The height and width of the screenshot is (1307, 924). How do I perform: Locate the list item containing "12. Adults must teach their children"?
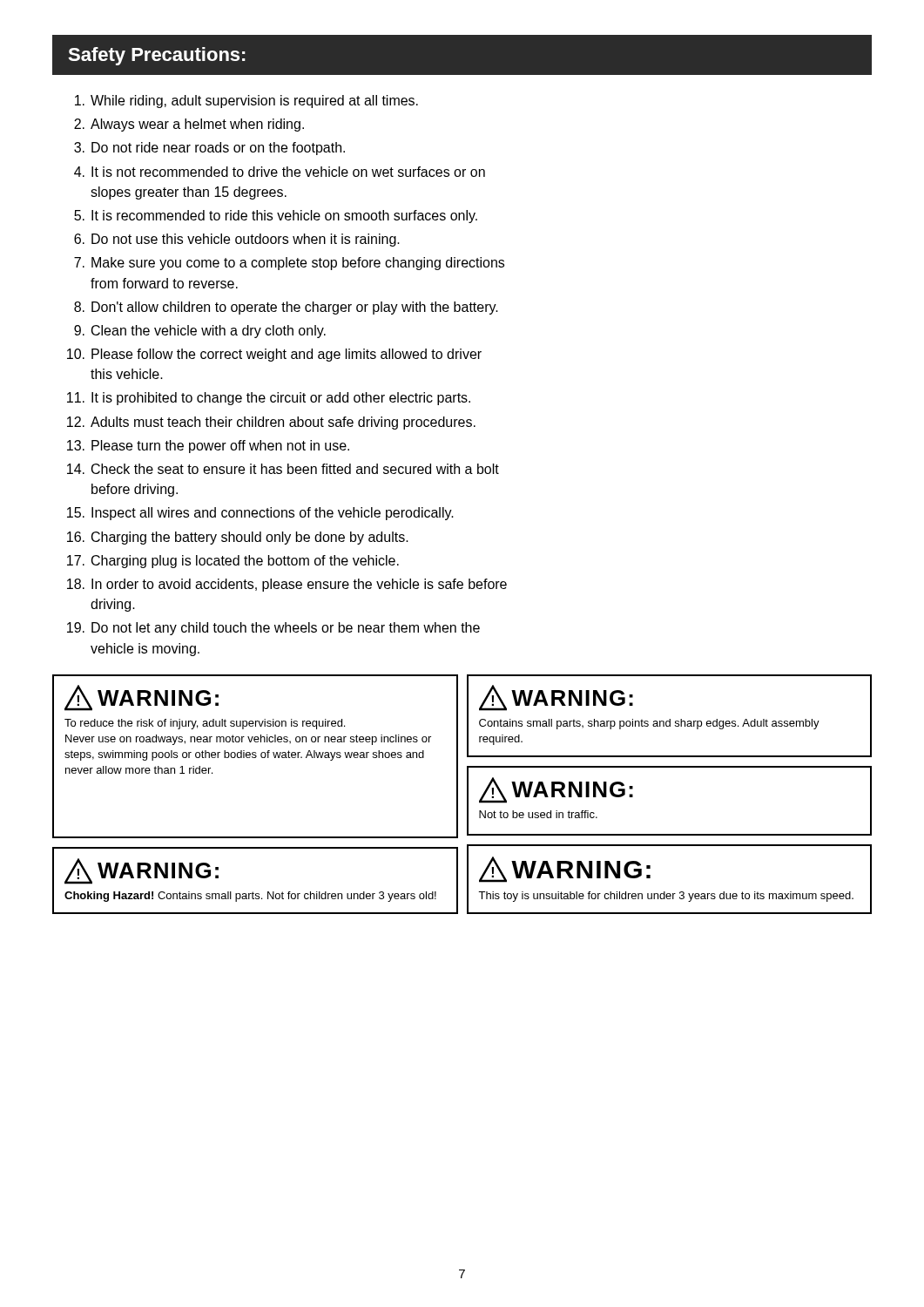[x=462, y=422]
